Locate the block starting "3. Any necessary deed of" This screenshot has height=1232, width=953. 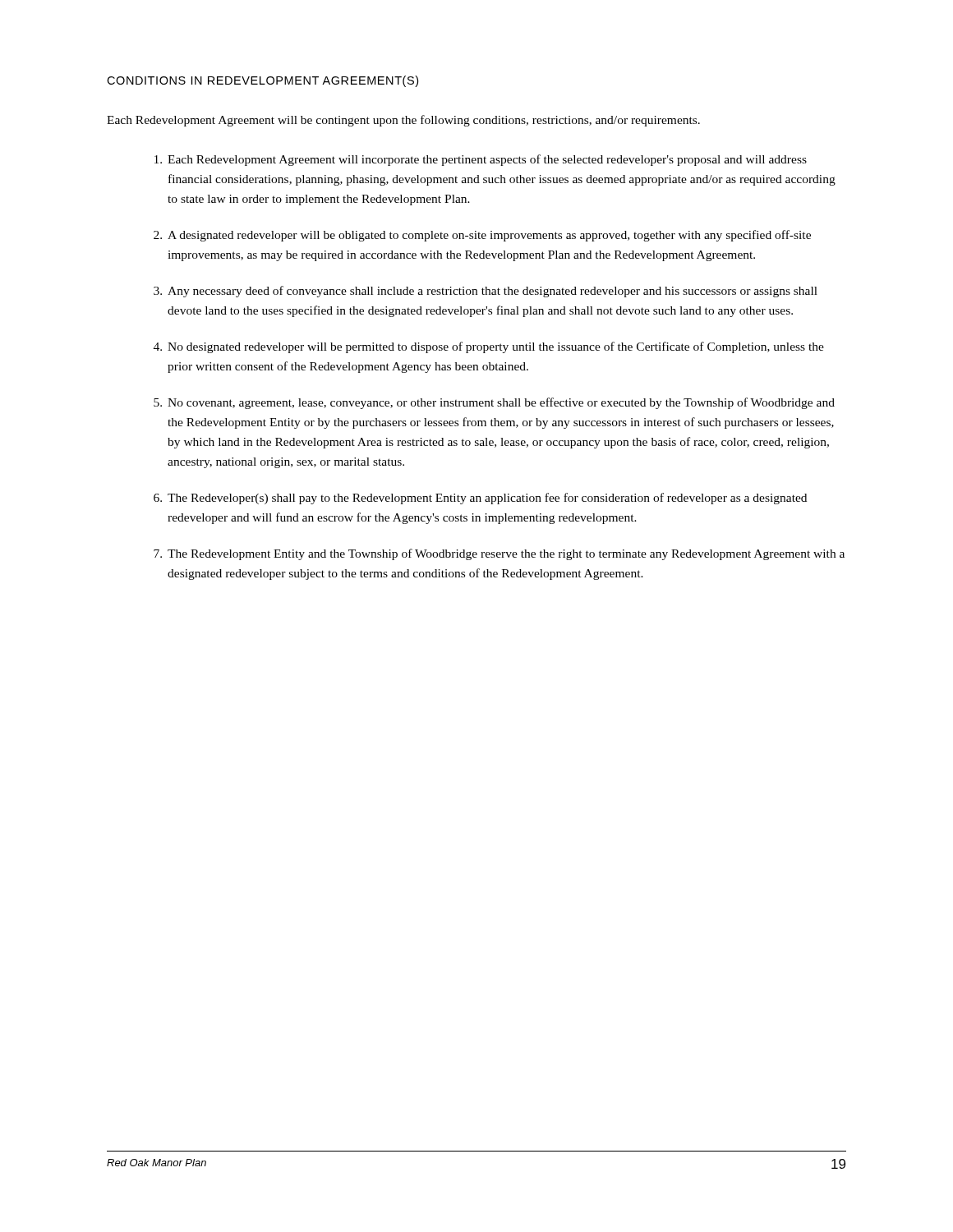click(489, 301)
